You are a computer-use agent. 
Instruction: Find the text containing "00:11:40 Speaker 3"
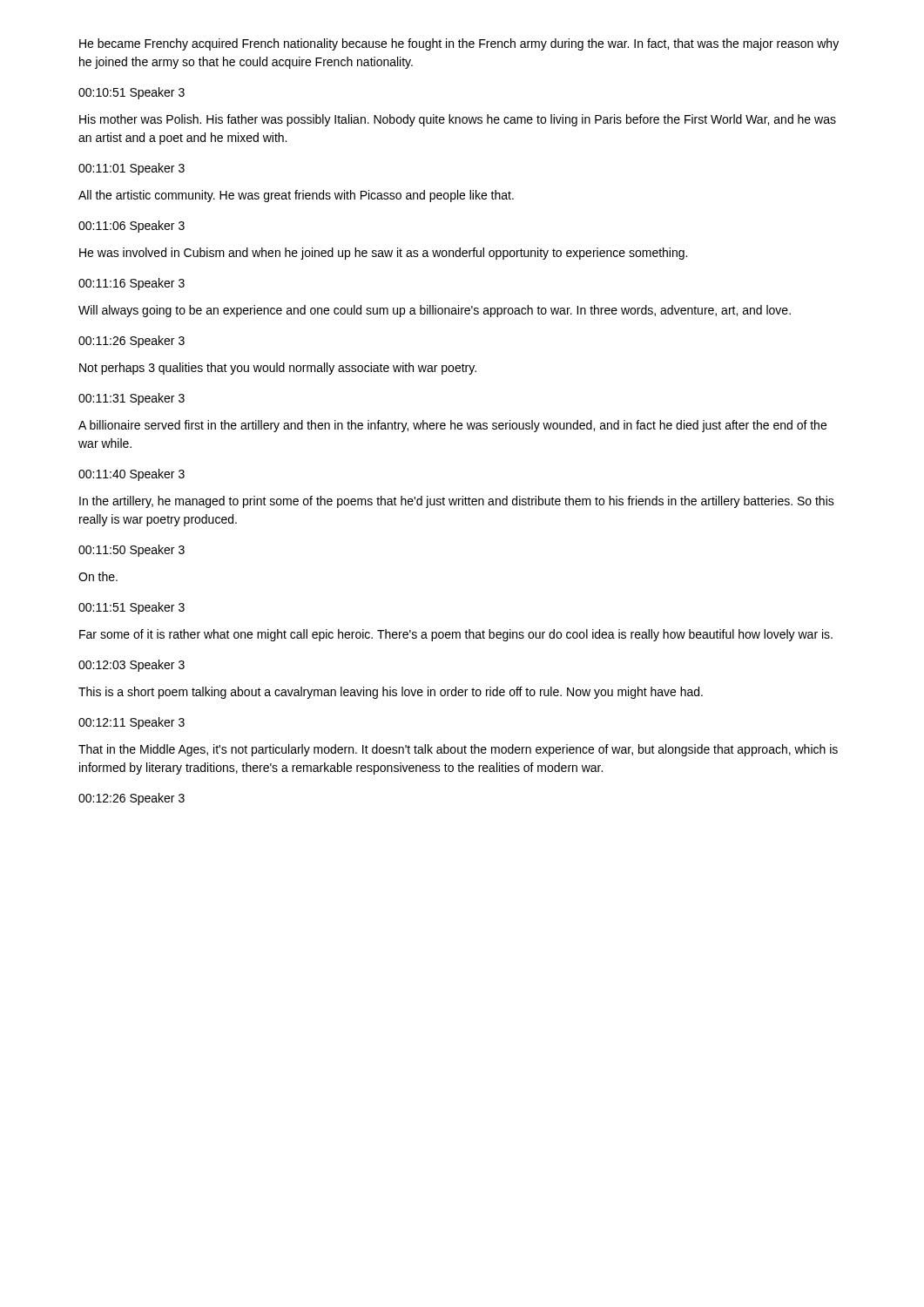point(132,474)
